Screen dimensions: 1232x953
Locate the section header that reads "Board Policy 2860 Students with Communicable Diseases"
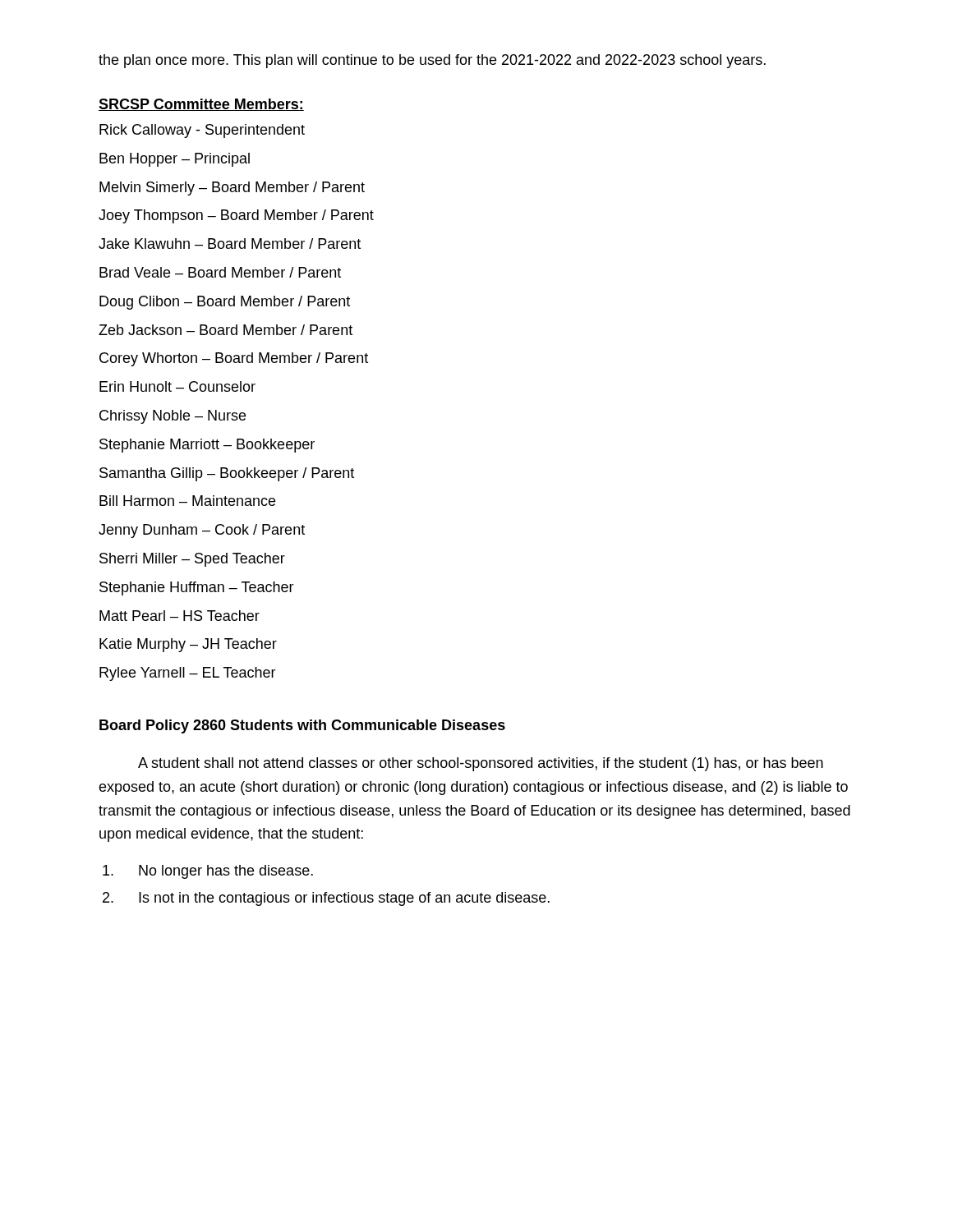click(x=302, y=725)
